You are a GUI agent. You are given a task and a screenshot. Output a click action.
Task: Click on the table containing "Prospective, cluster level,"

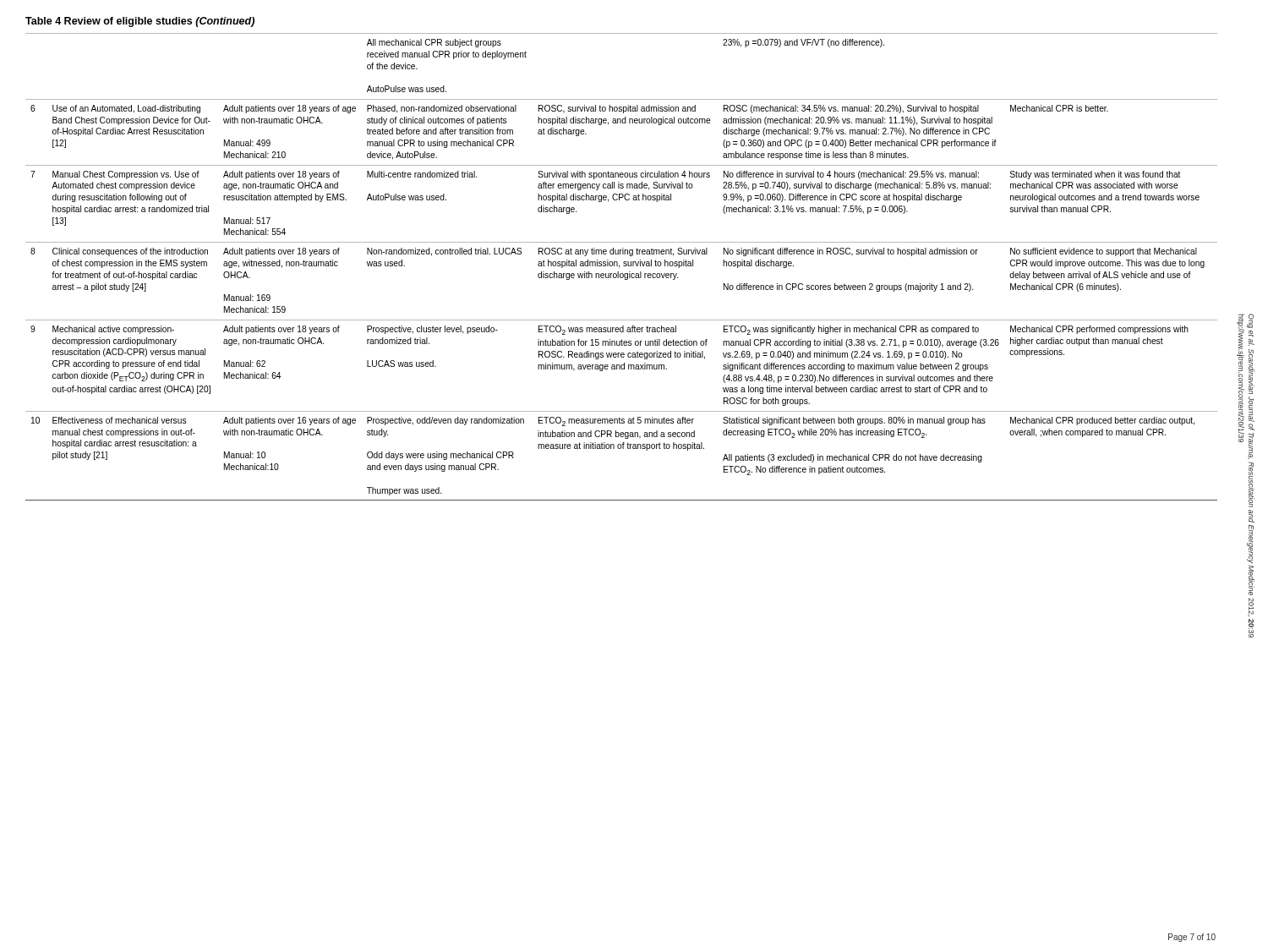click(x=621, y=267)
